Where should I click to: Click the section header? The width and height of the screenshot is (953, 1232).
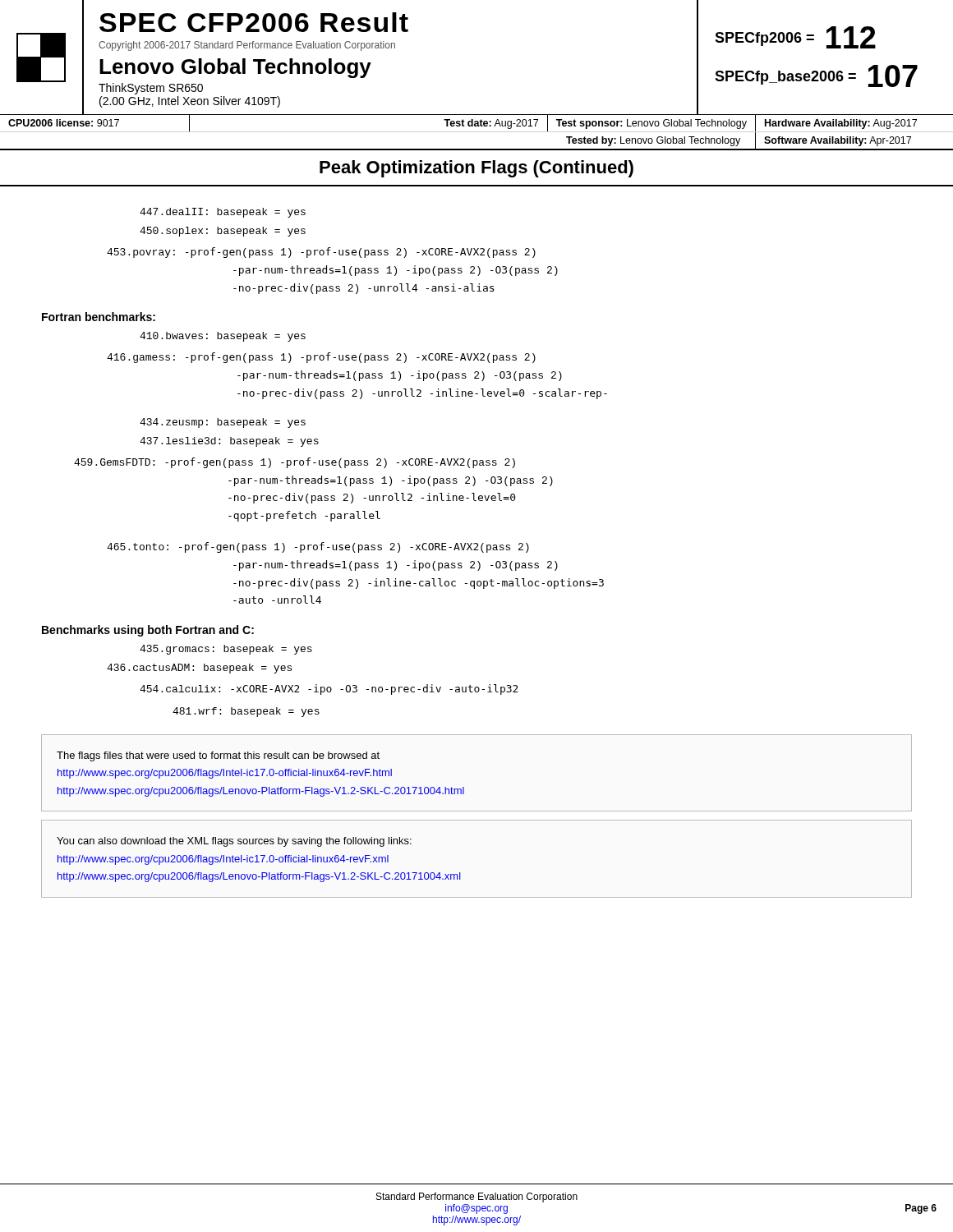click(476, 167)
